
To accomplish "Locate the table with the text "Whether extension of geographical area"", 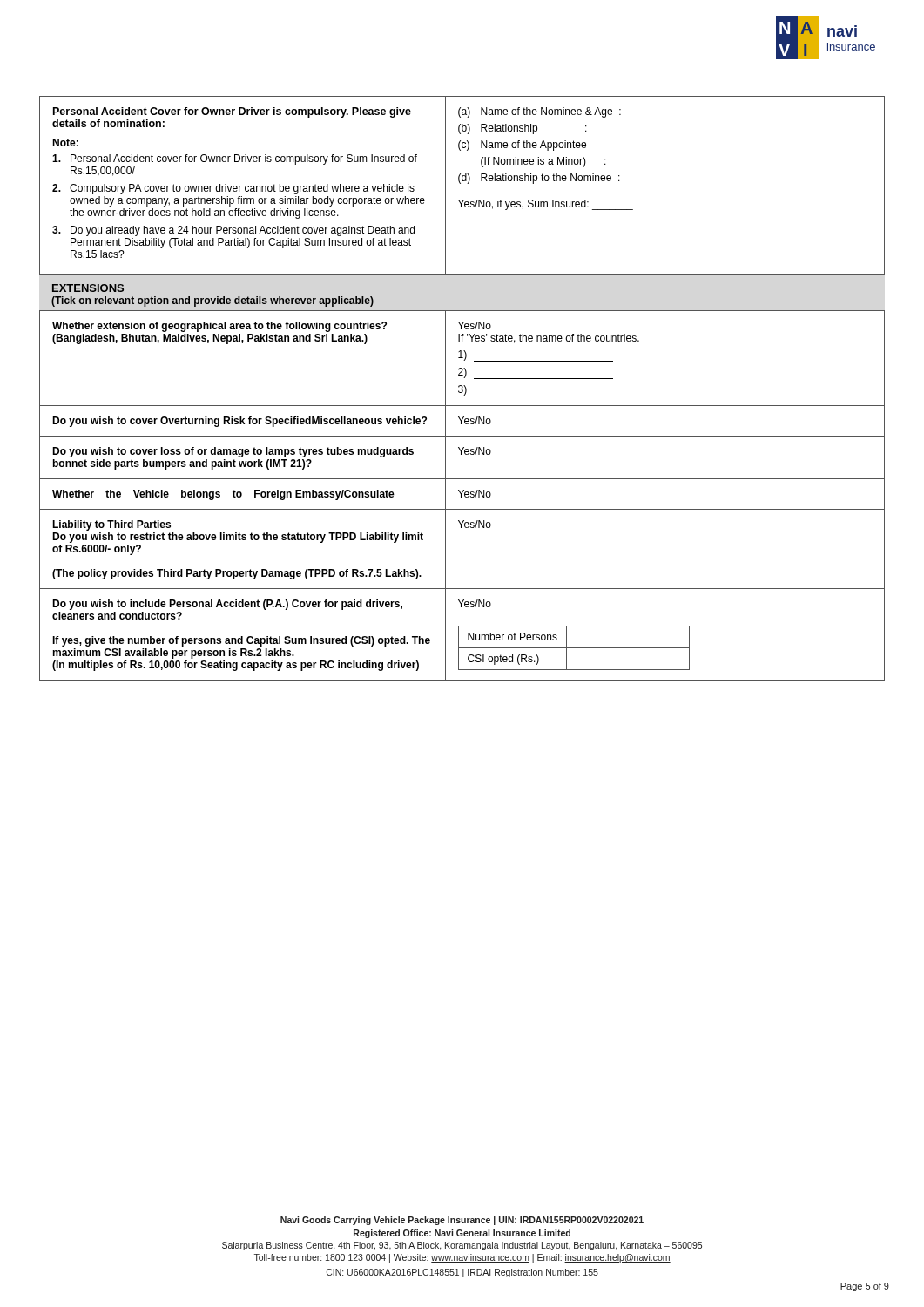I will pyautogui.click(x=462, y=495).
